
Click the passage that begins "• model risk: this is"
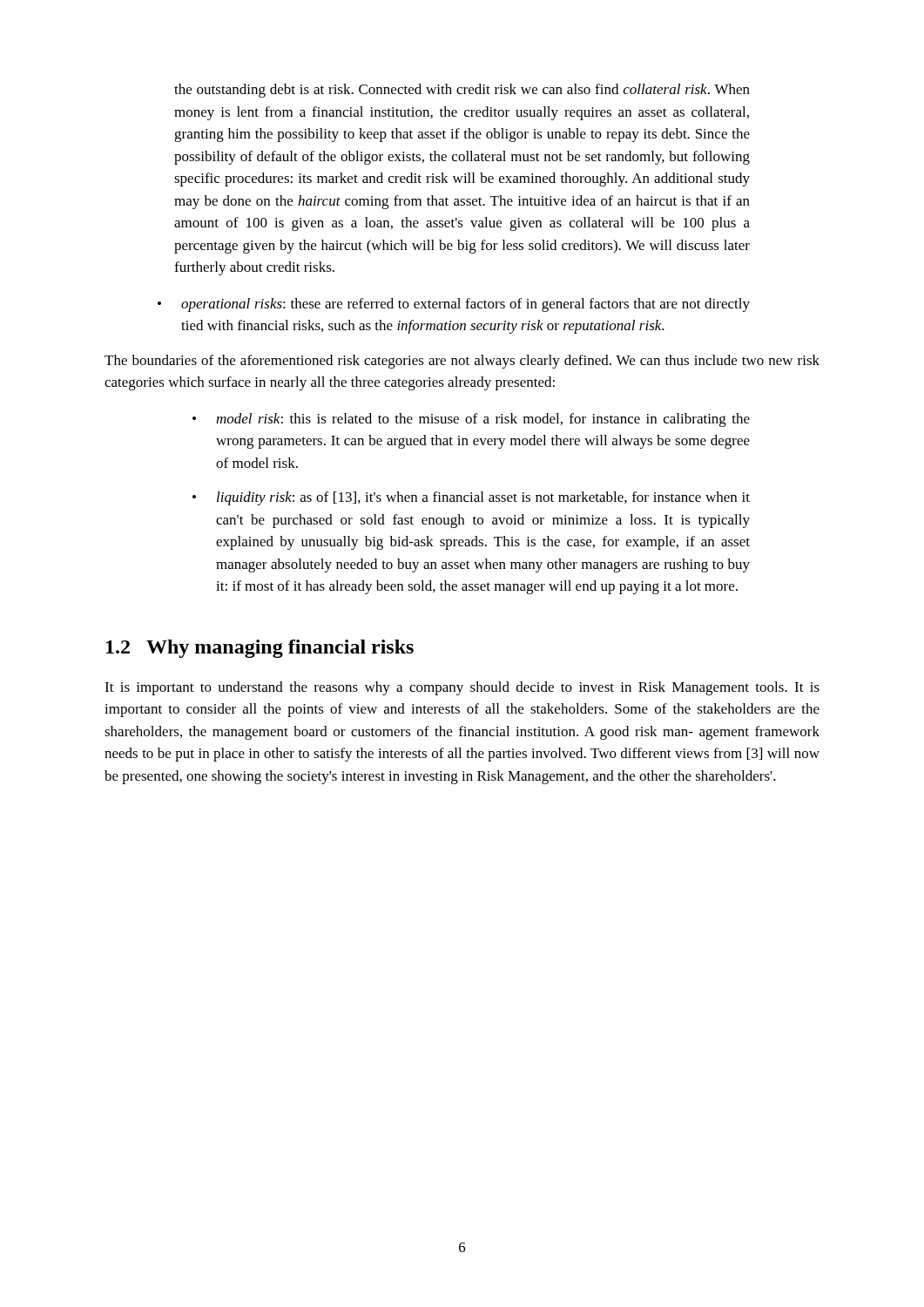(471, 441)
